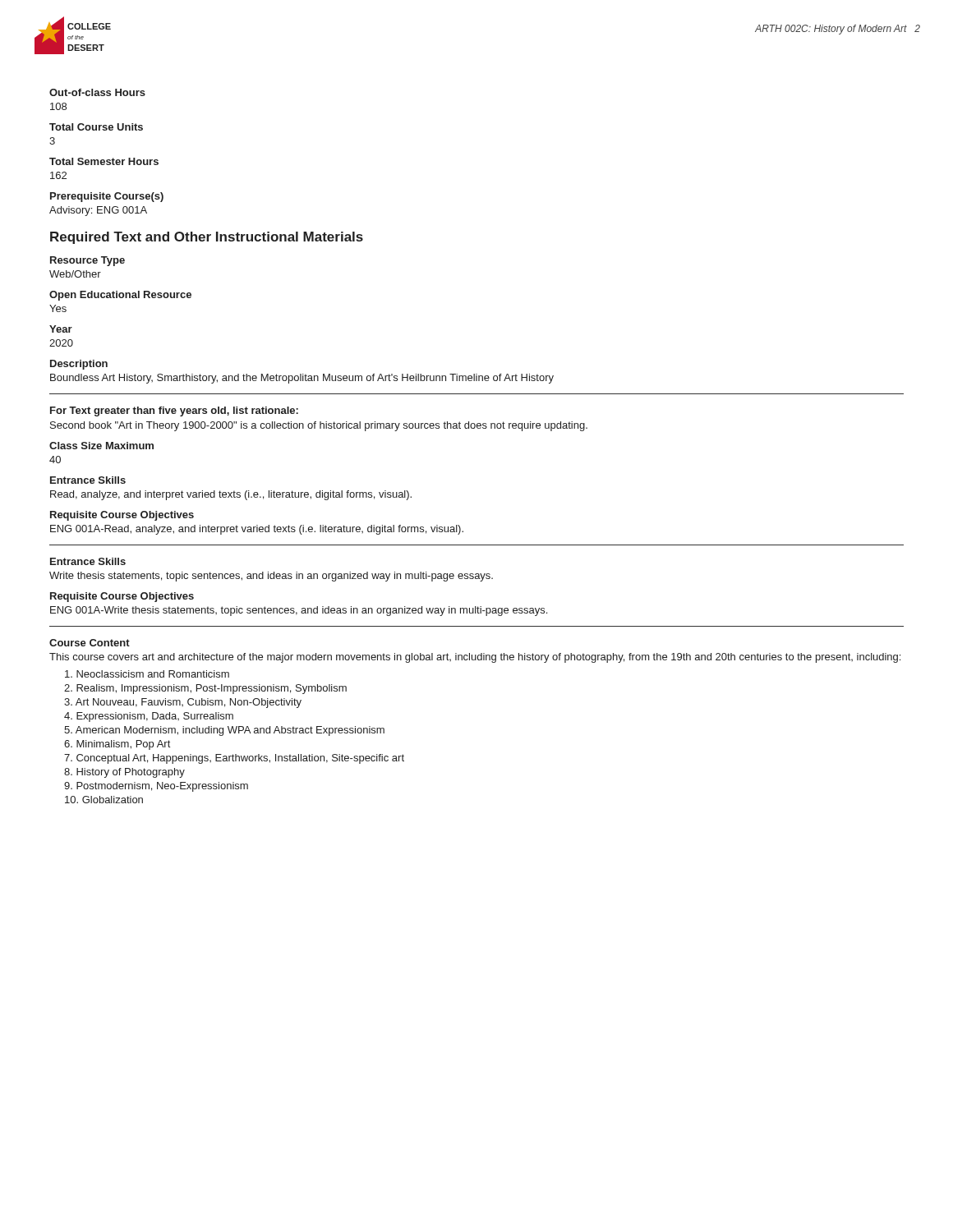Select the text that says "Resource Type Web/Other Open Educational Resource Yes"
Viewport: 953px width, 1232px height.
(87, 261)
